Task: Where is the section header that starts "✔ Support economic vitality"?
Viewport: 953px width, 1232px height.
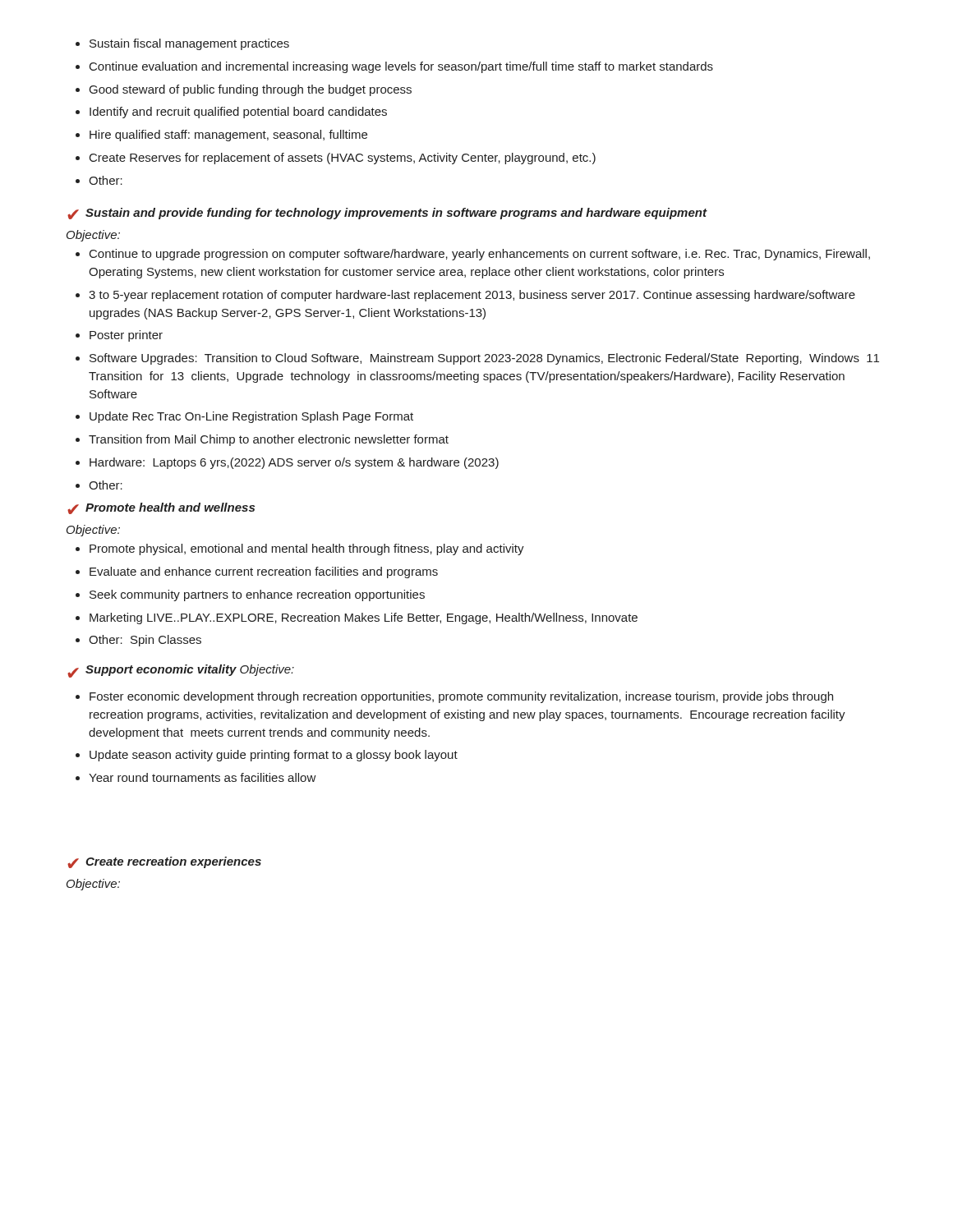Action: click(180, 673)
